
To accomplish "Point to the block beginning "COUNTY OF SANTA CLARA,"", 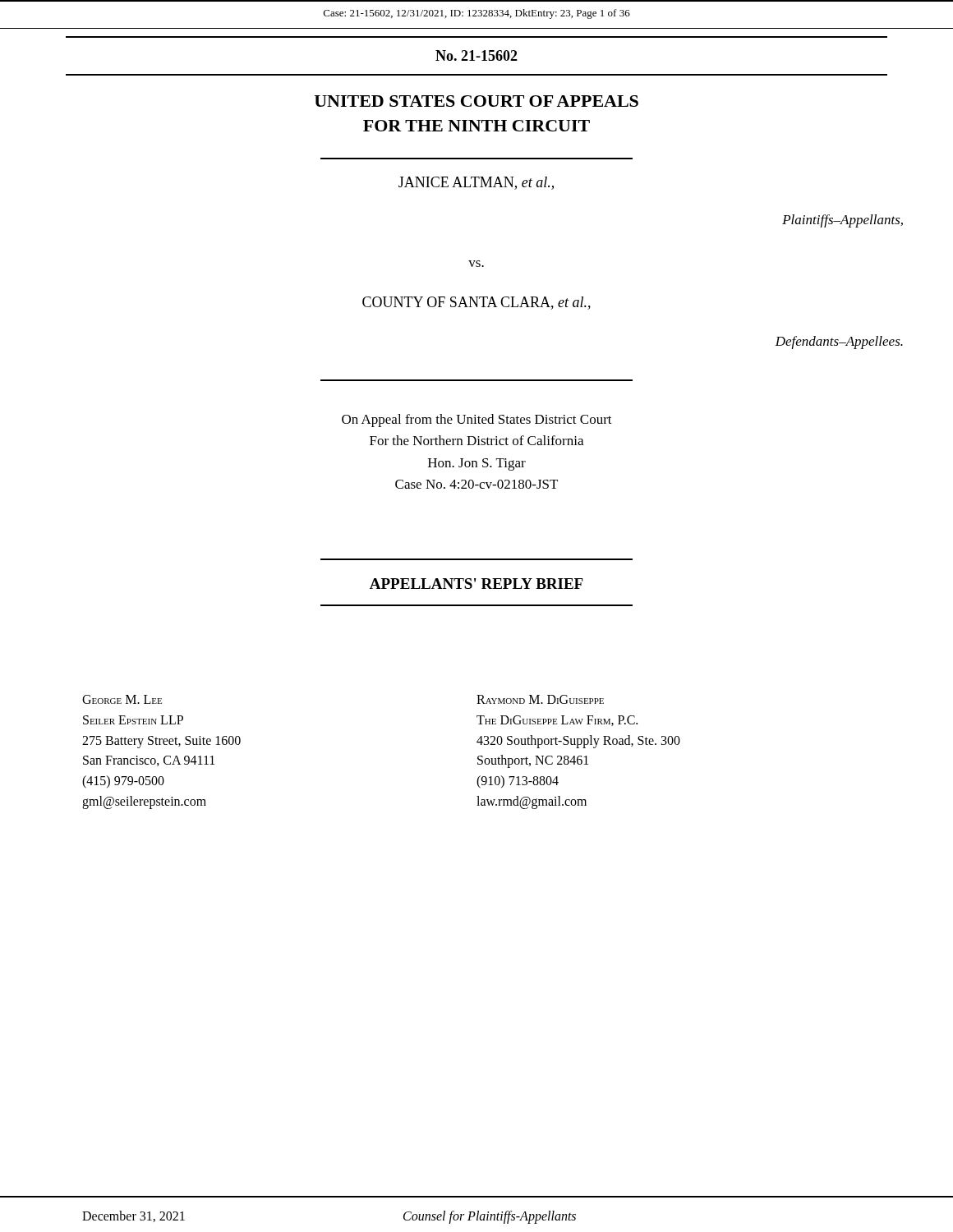I will 476,302.
